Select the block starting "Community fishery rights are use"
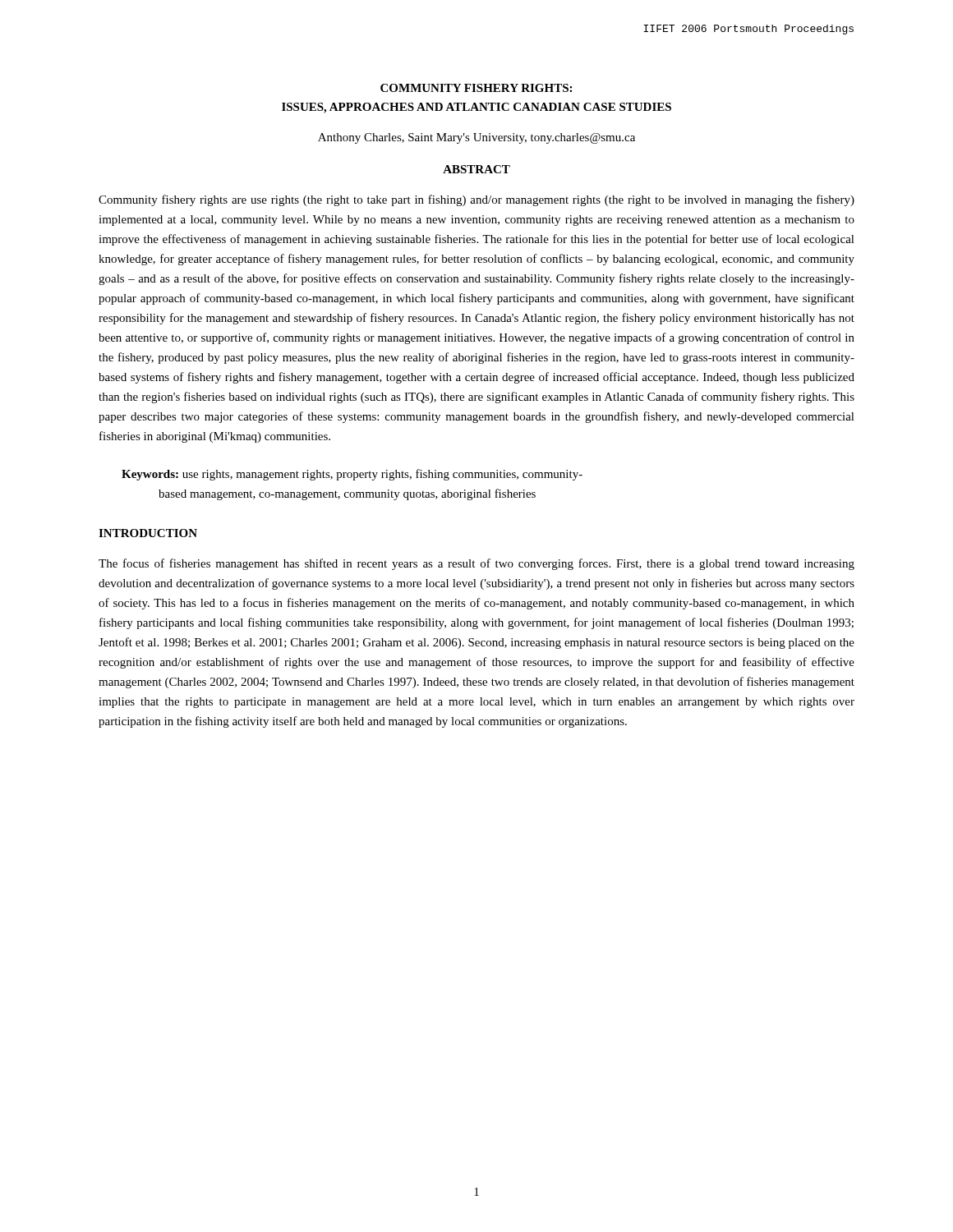 click(476, 318)
